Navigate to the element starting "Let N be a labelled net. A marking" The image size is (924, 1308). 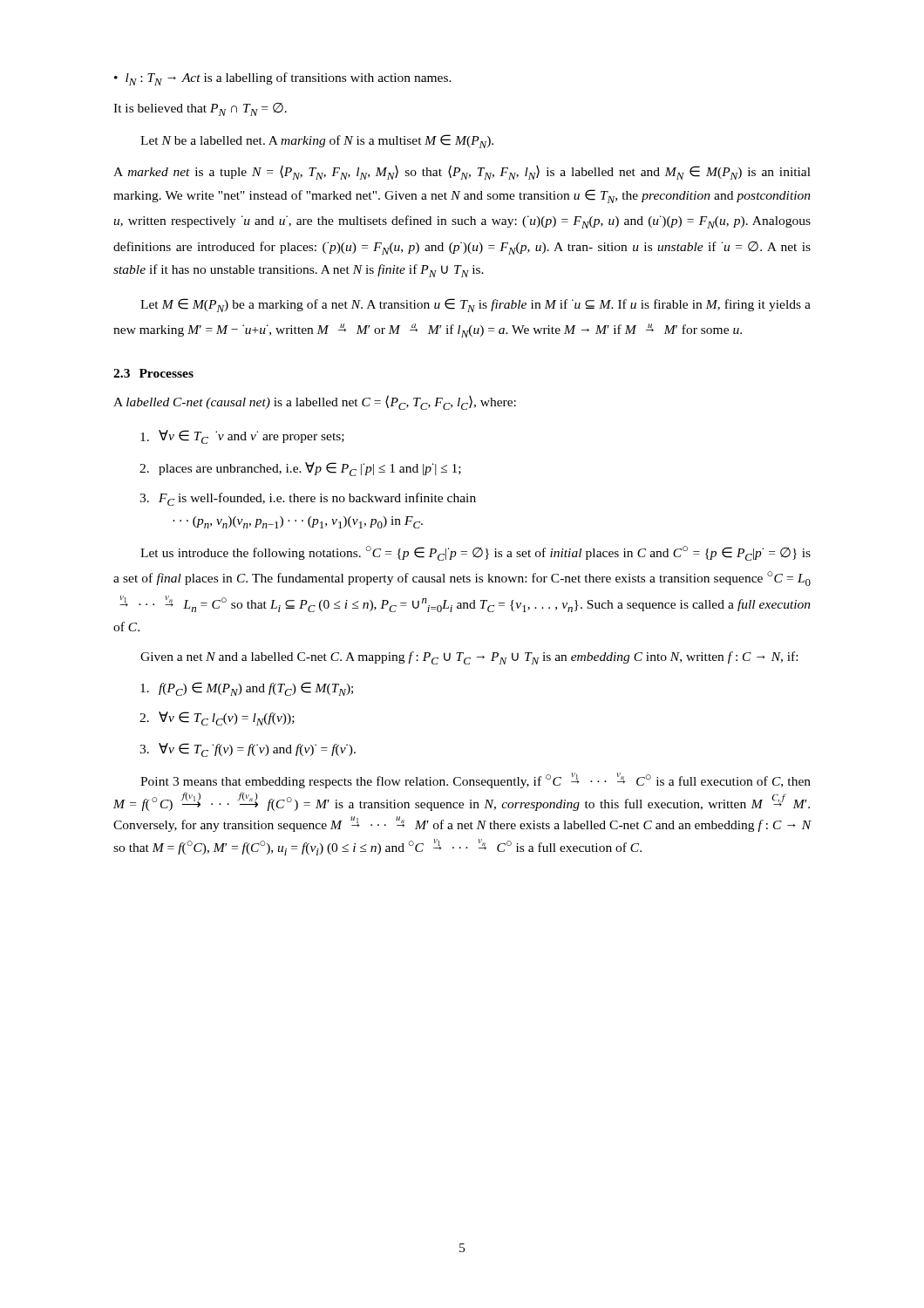[x=462, y=206]
